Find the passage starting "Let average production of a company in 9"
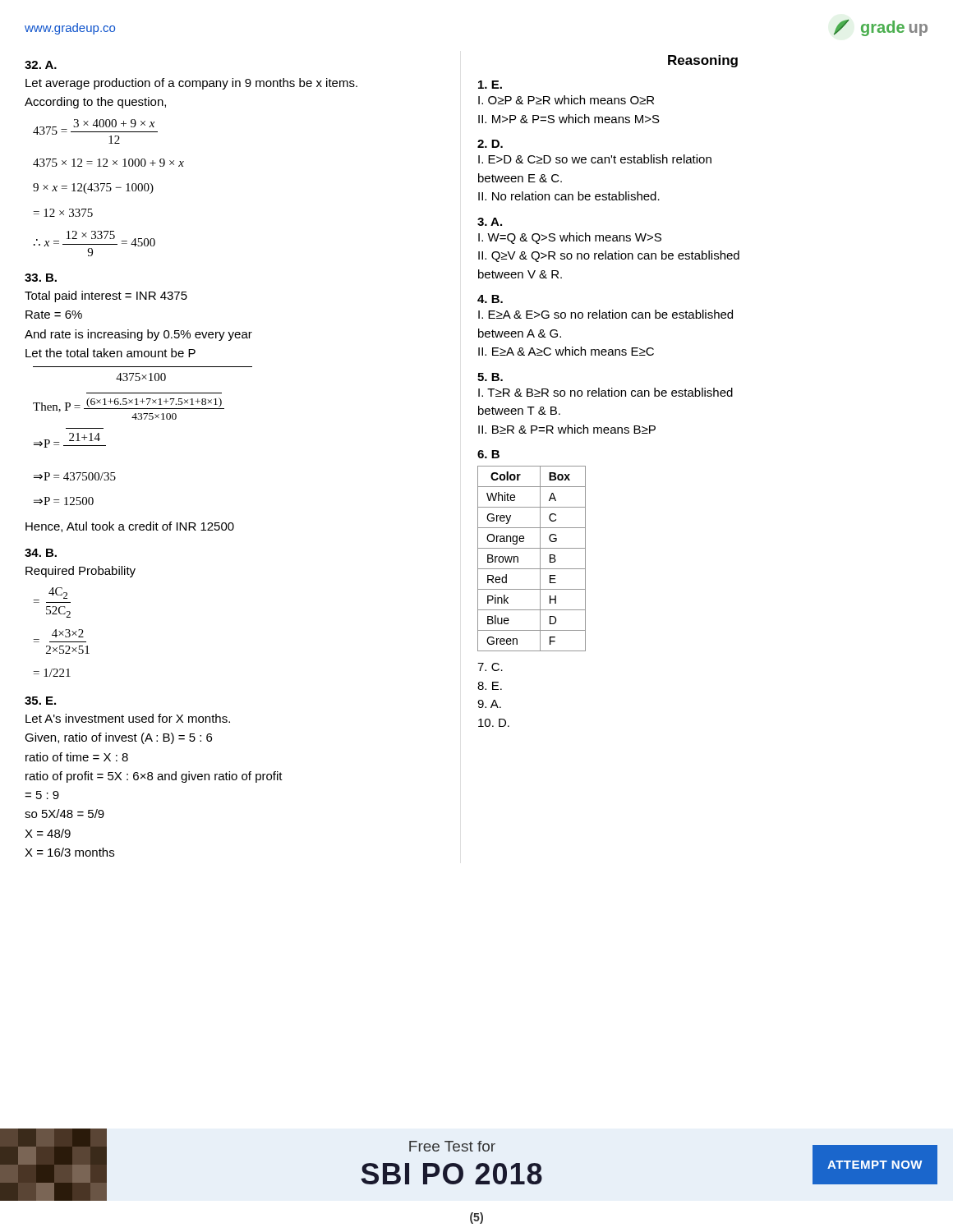The image size is (953, 1232). pyautogui.click(x=191, y=92)
